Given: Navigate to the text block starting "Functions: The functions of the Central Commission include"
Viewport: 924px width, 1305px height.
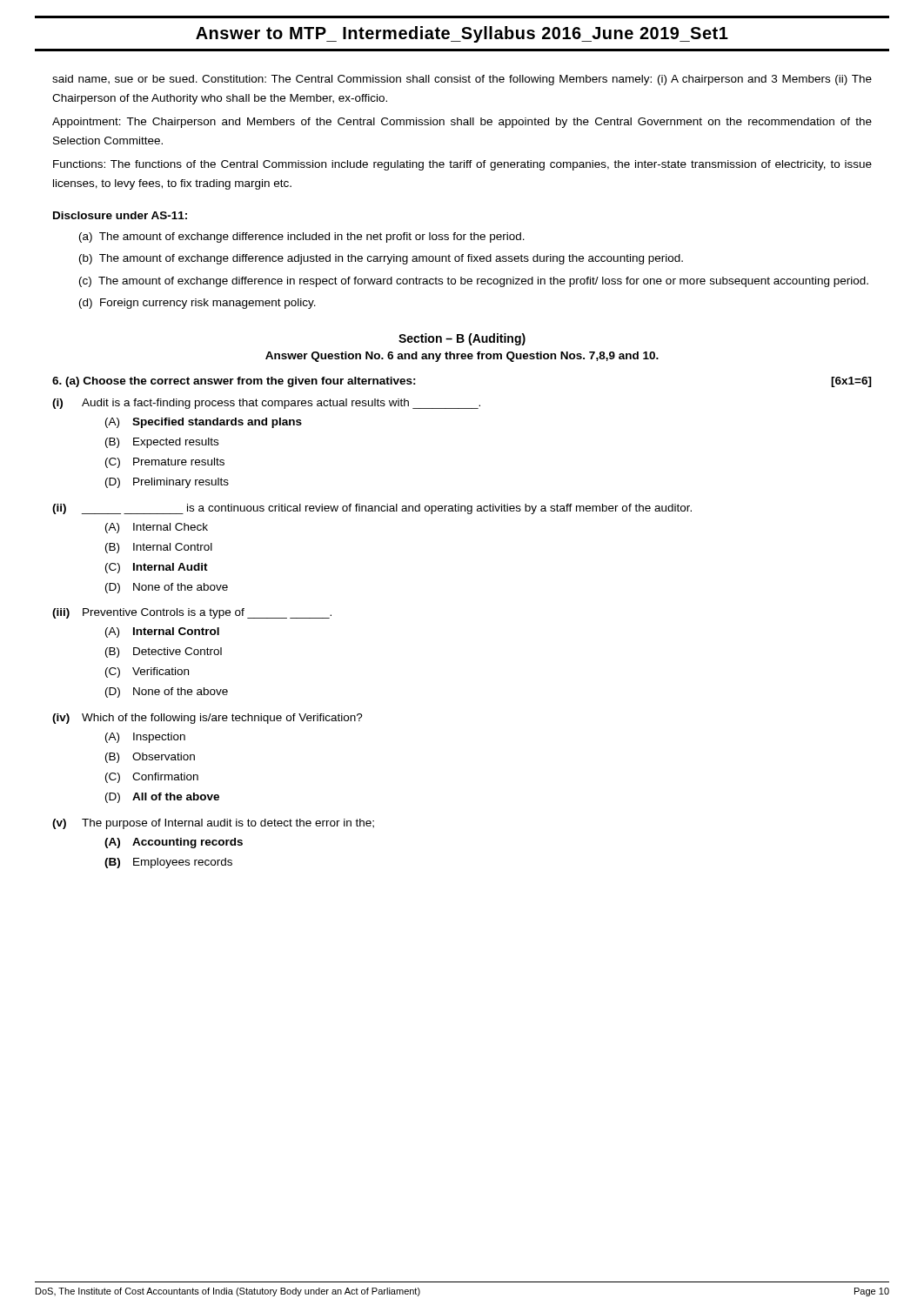Looking at the screenshot, I should pos(462,174).
